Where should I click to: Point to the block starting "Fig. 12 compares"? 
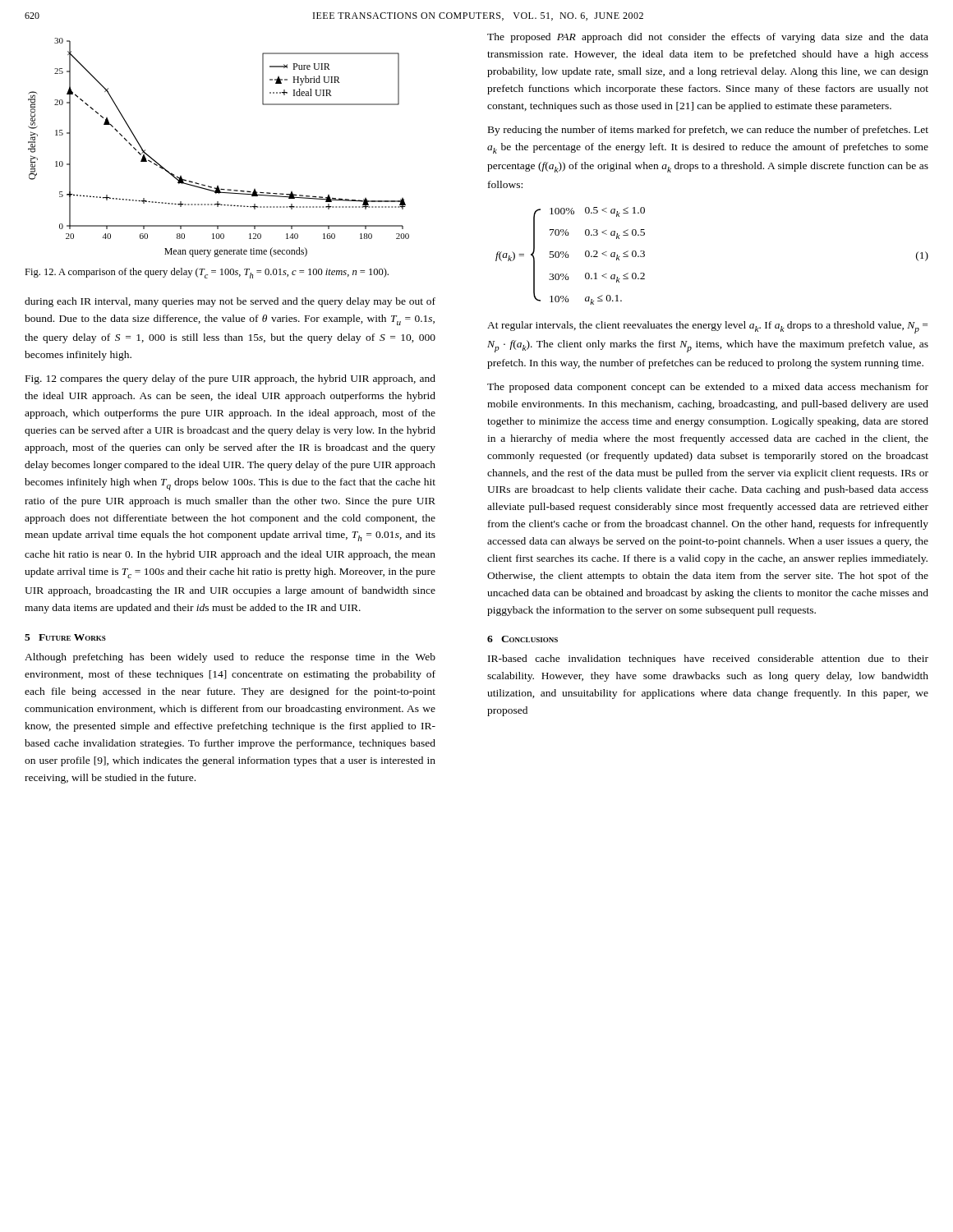click(x=230, y=493)
